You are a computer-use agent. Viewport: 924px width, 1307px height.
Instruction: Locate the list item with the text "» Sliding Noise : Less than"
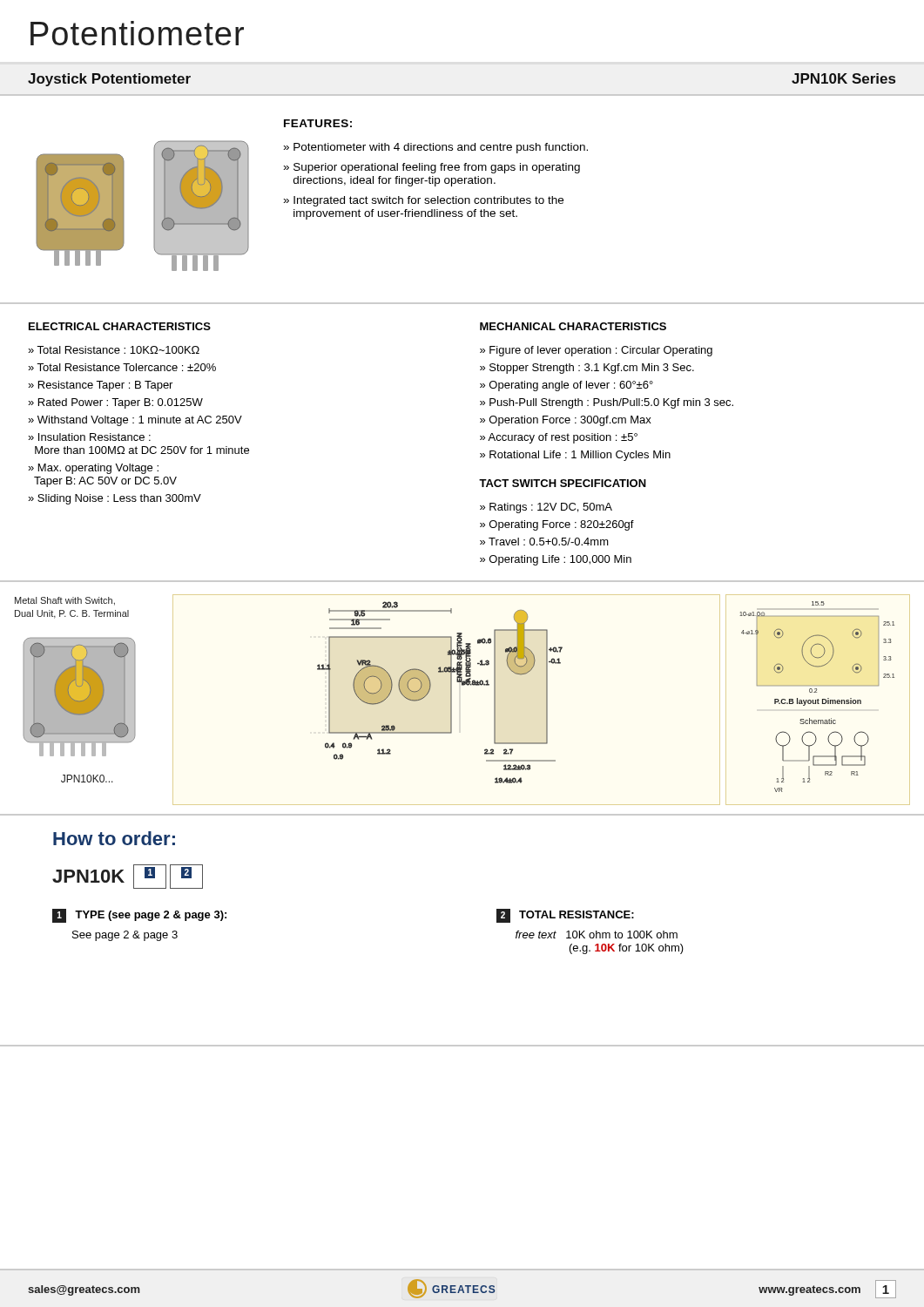[x=114, y=498]
